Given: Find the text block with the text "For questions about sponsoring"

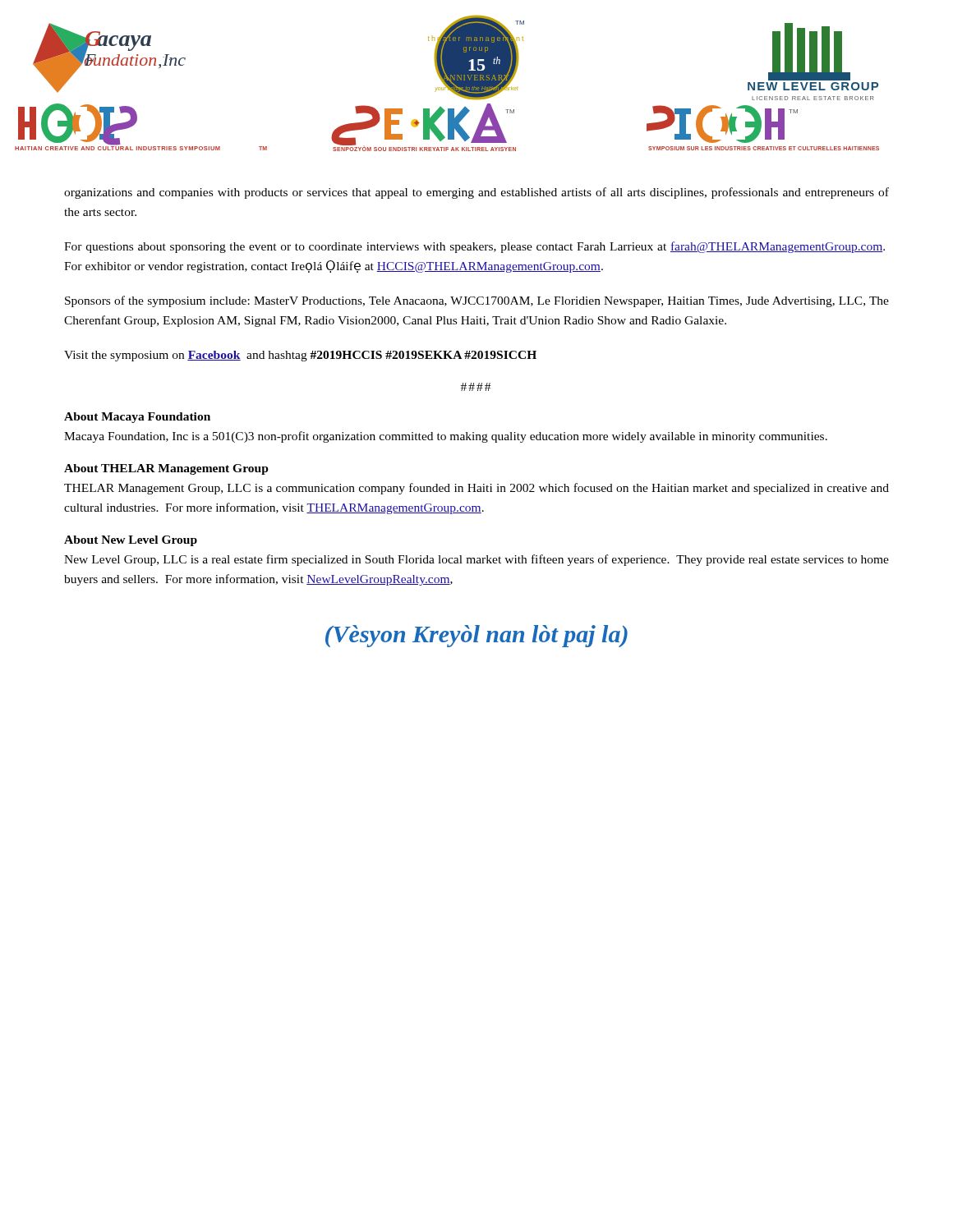Looking at the screenshot, I should coord(476,256).
